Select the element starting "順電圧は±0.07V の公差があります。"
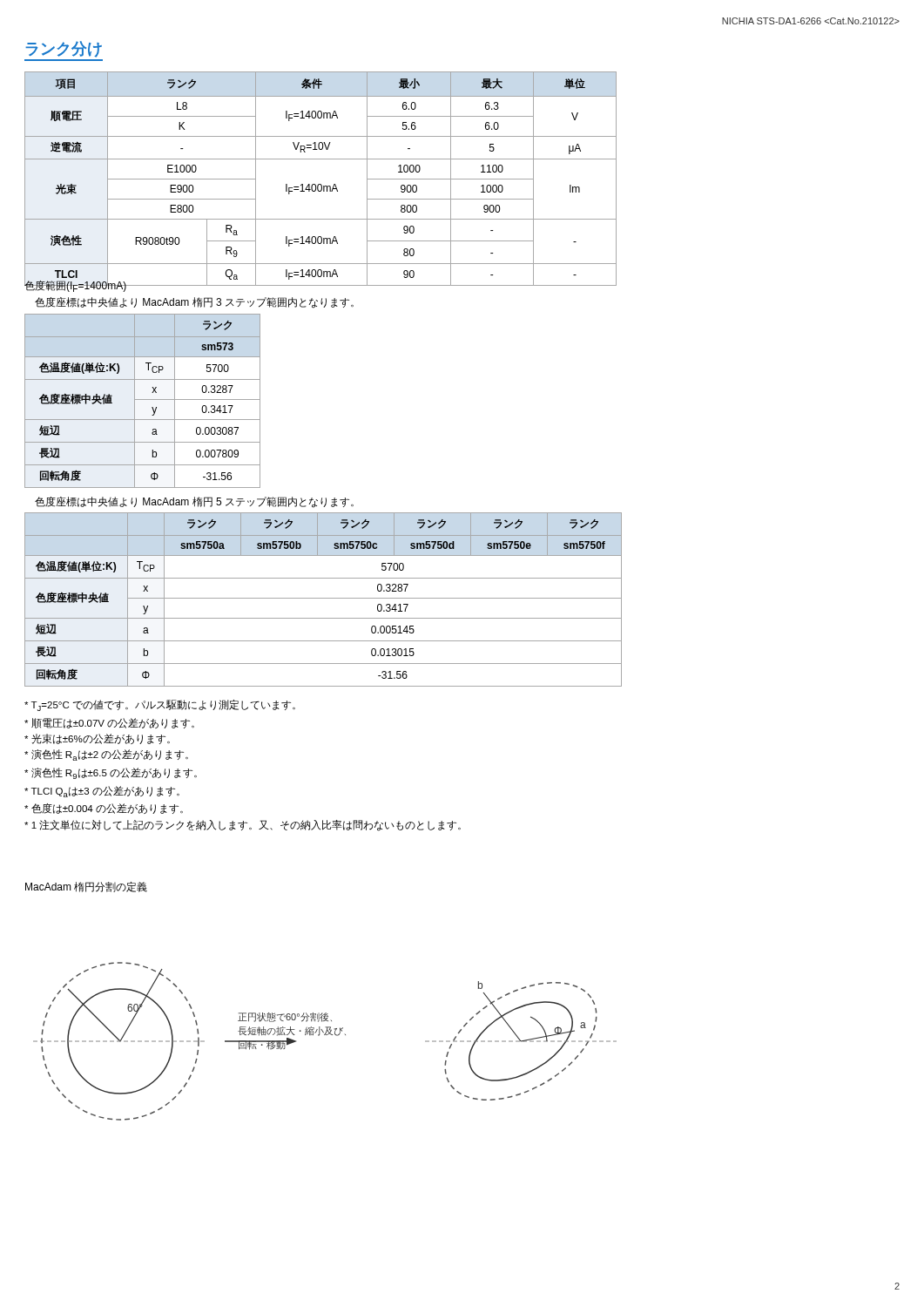 click(113, 723)
